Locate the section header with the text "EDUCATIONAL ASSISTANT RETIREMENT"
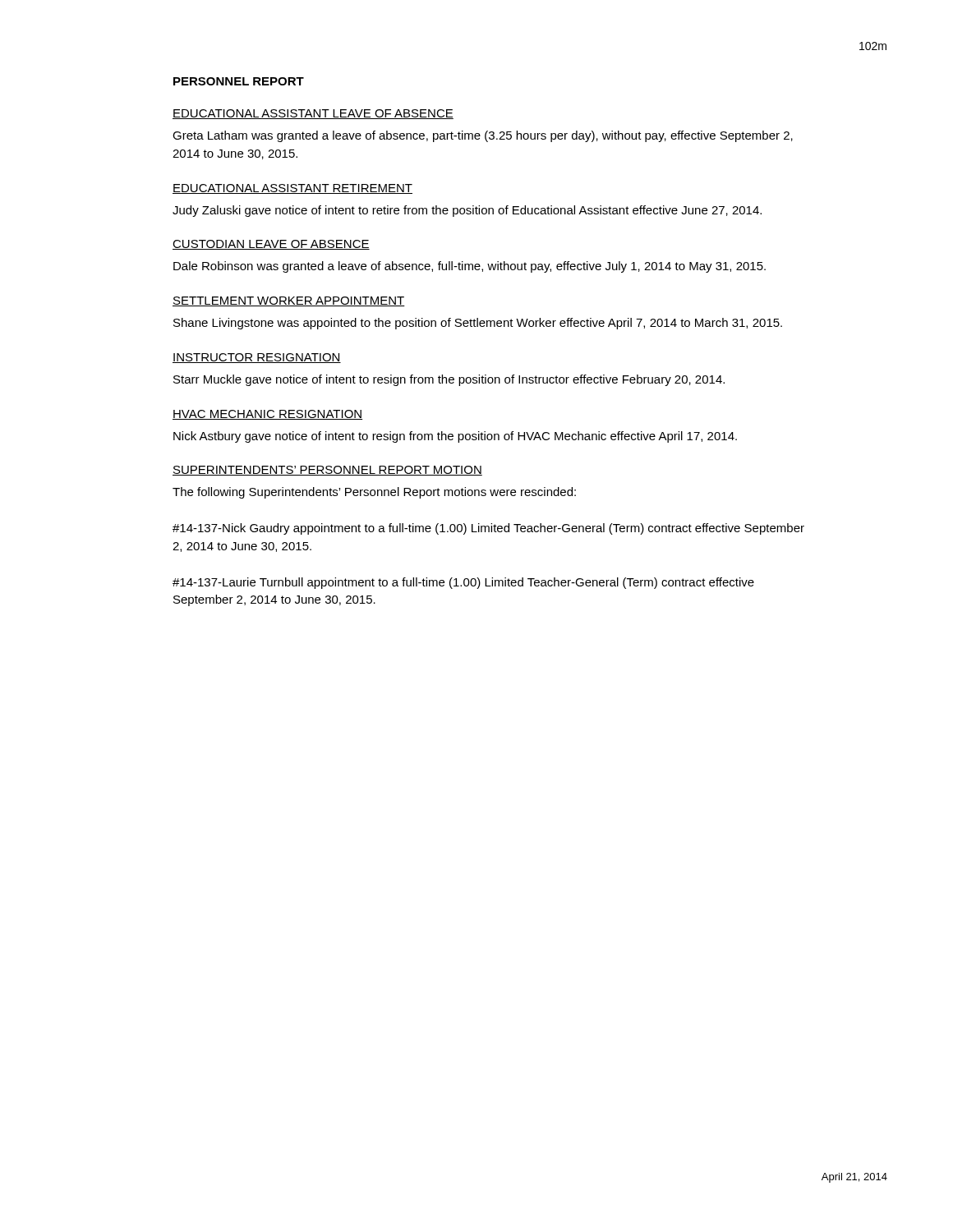Screen dimensions: 1232x953 coord(292,187)
